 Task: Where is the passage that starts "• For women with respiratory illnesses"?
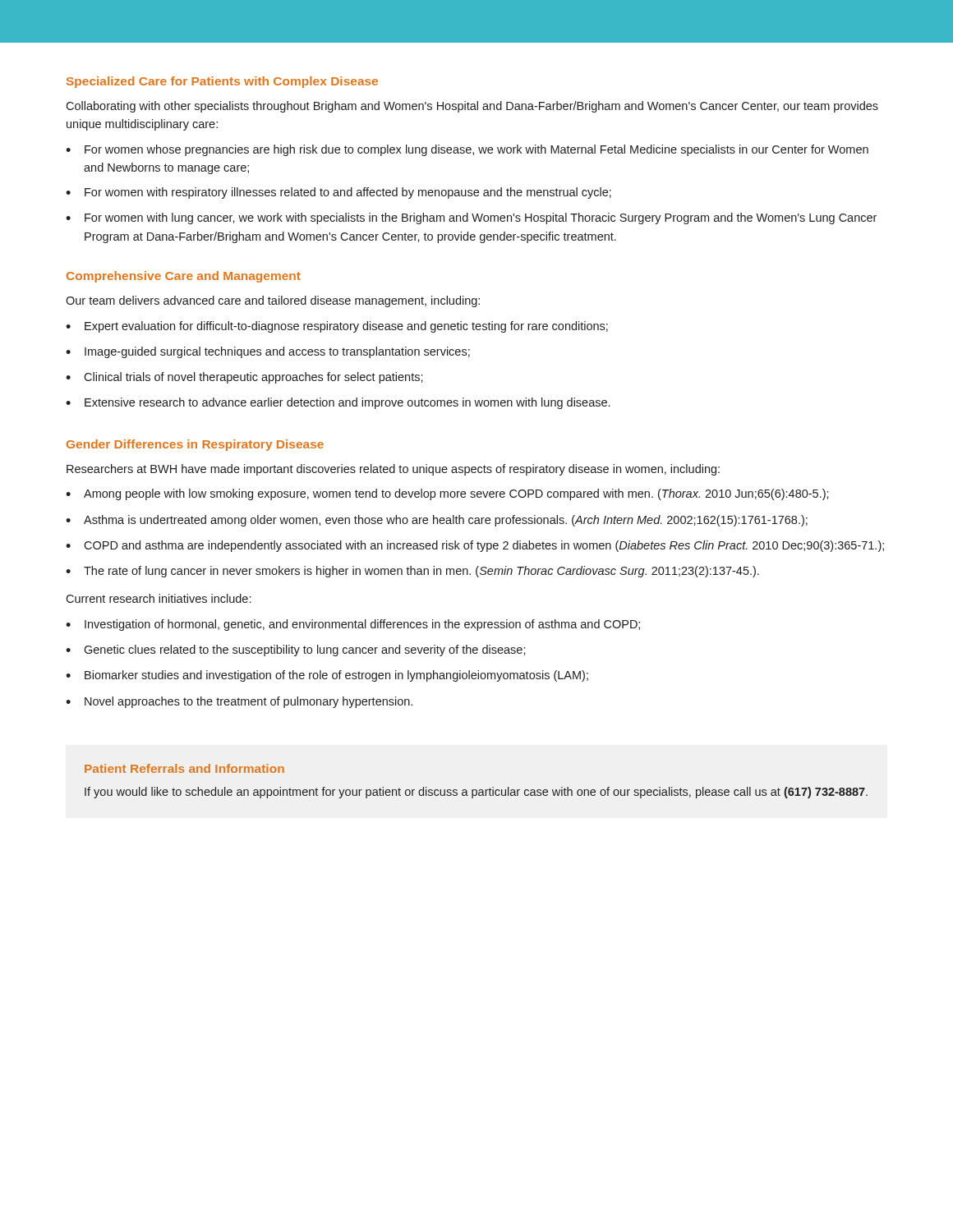pyautogui.click(x=476, y=193)
